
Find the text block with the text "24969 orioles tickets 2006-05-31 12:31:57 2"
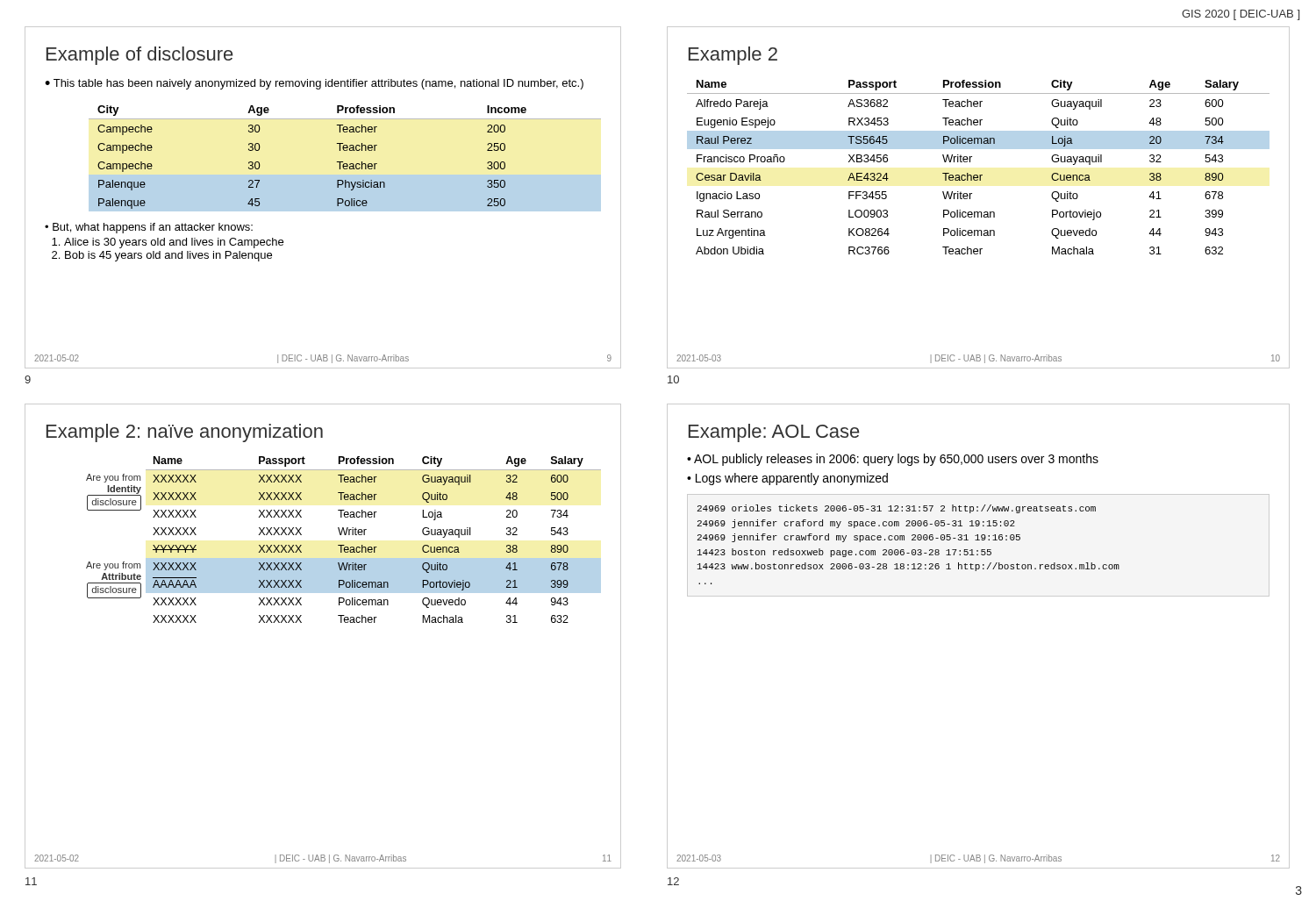(x=908, y=545)
